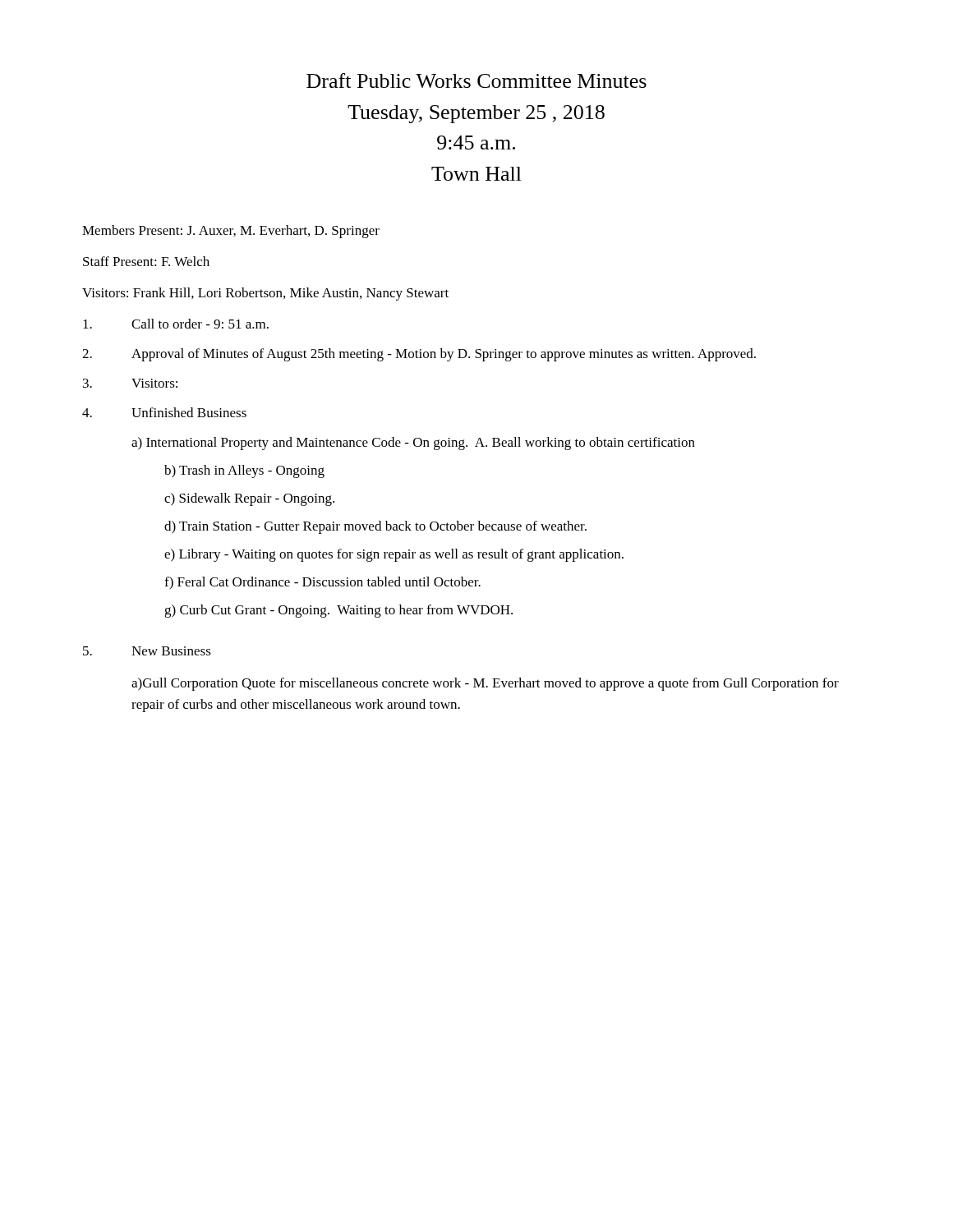
Task: Click on the text block that says "Visitors: Frank Hill, Lori Robertson, Mike Austin,"
Action: click(265, 293)
